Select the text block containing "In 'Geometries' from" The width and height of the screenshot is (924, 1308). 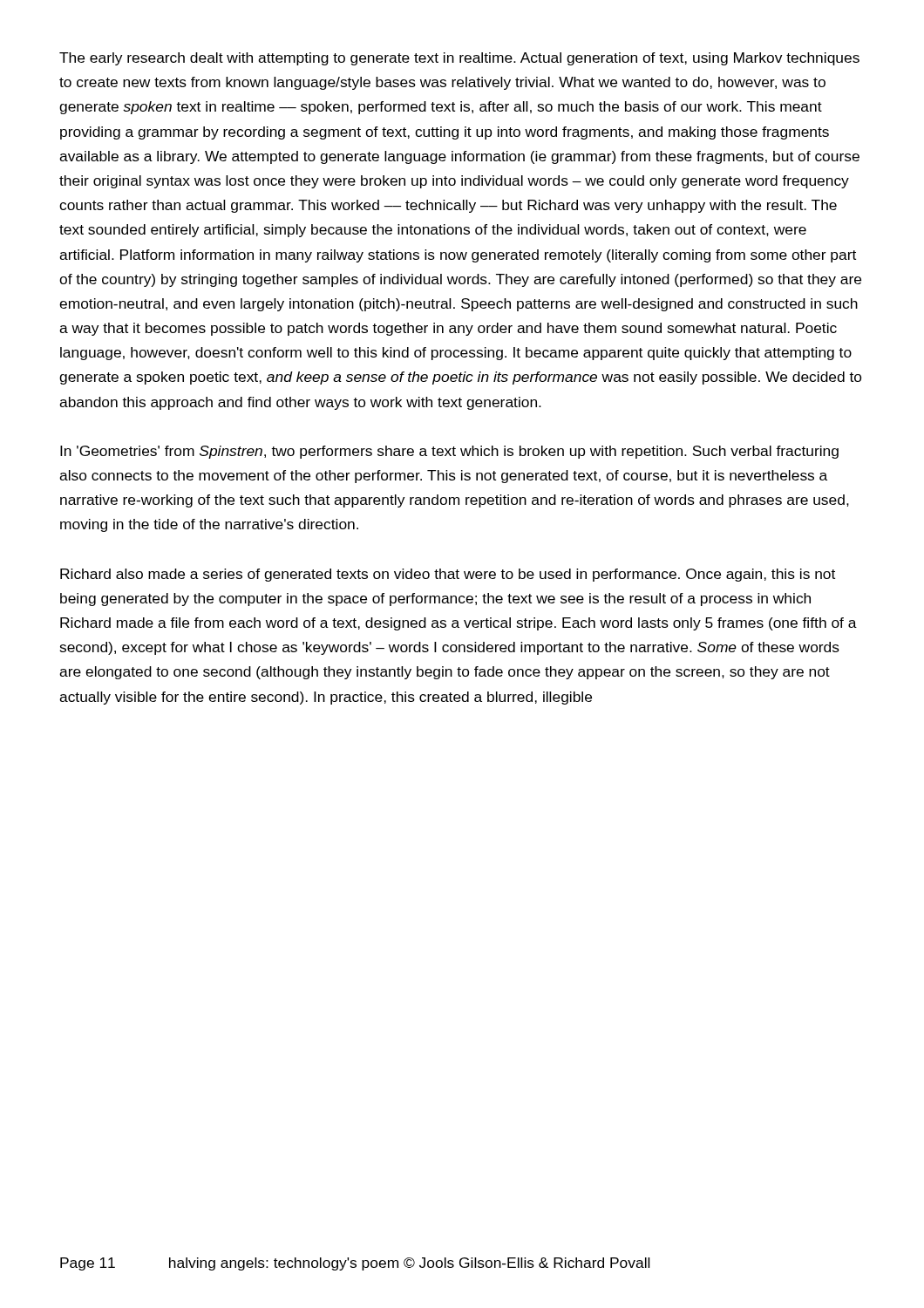455,488
